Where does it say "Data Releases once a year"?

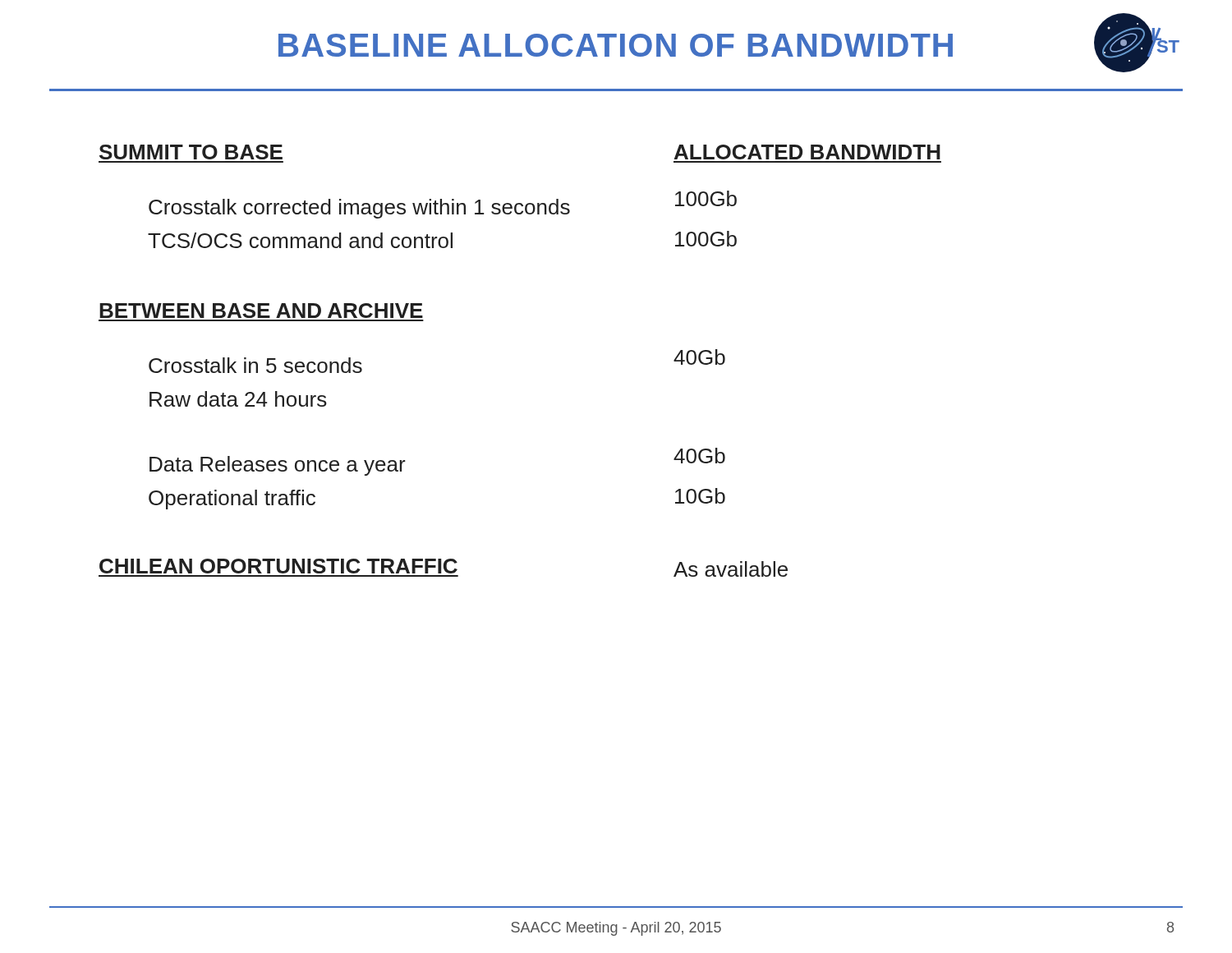(277, 464)
